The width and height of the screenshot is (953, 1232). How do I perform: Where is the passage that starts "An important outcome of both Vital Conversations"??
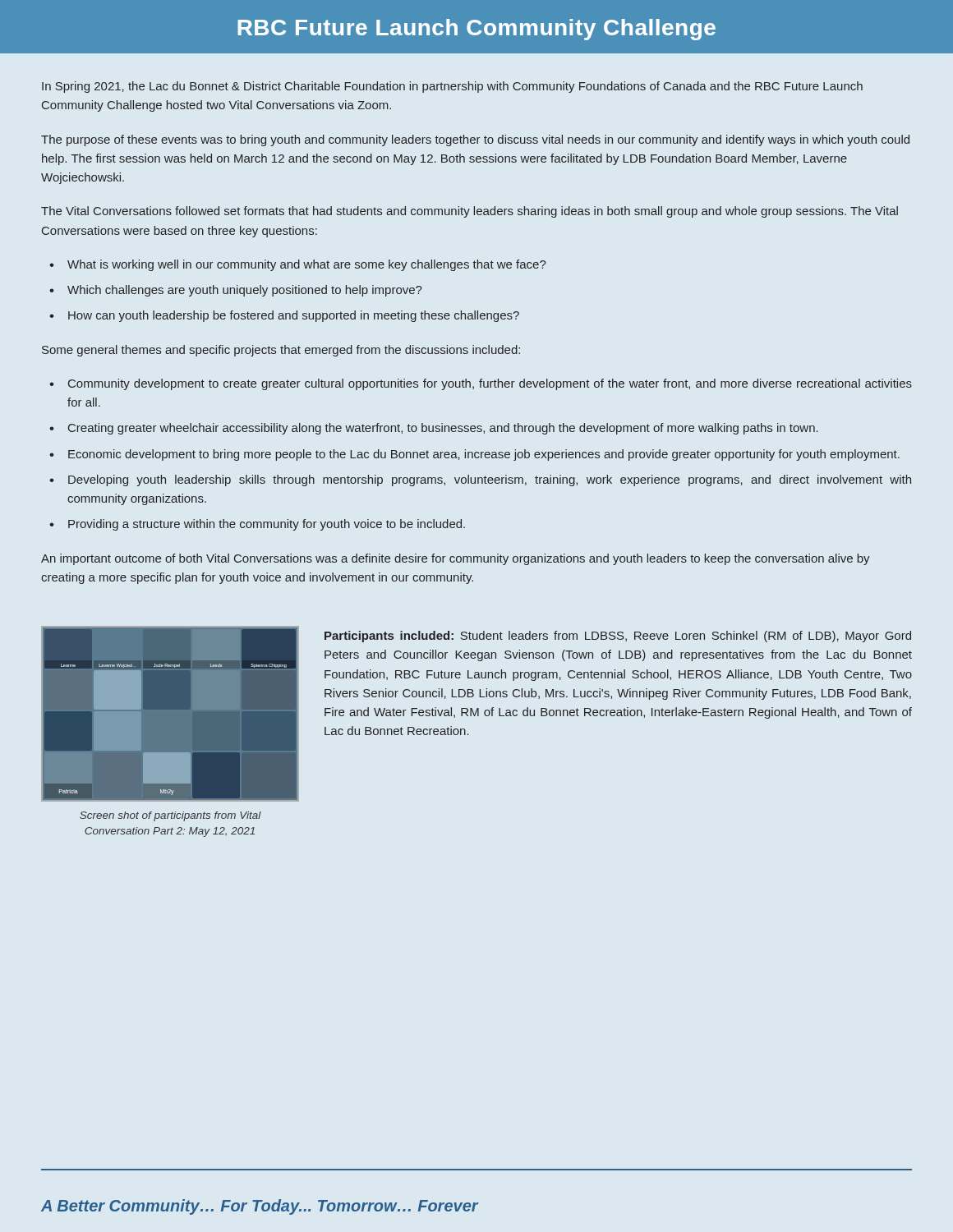(x=455, y=567)
